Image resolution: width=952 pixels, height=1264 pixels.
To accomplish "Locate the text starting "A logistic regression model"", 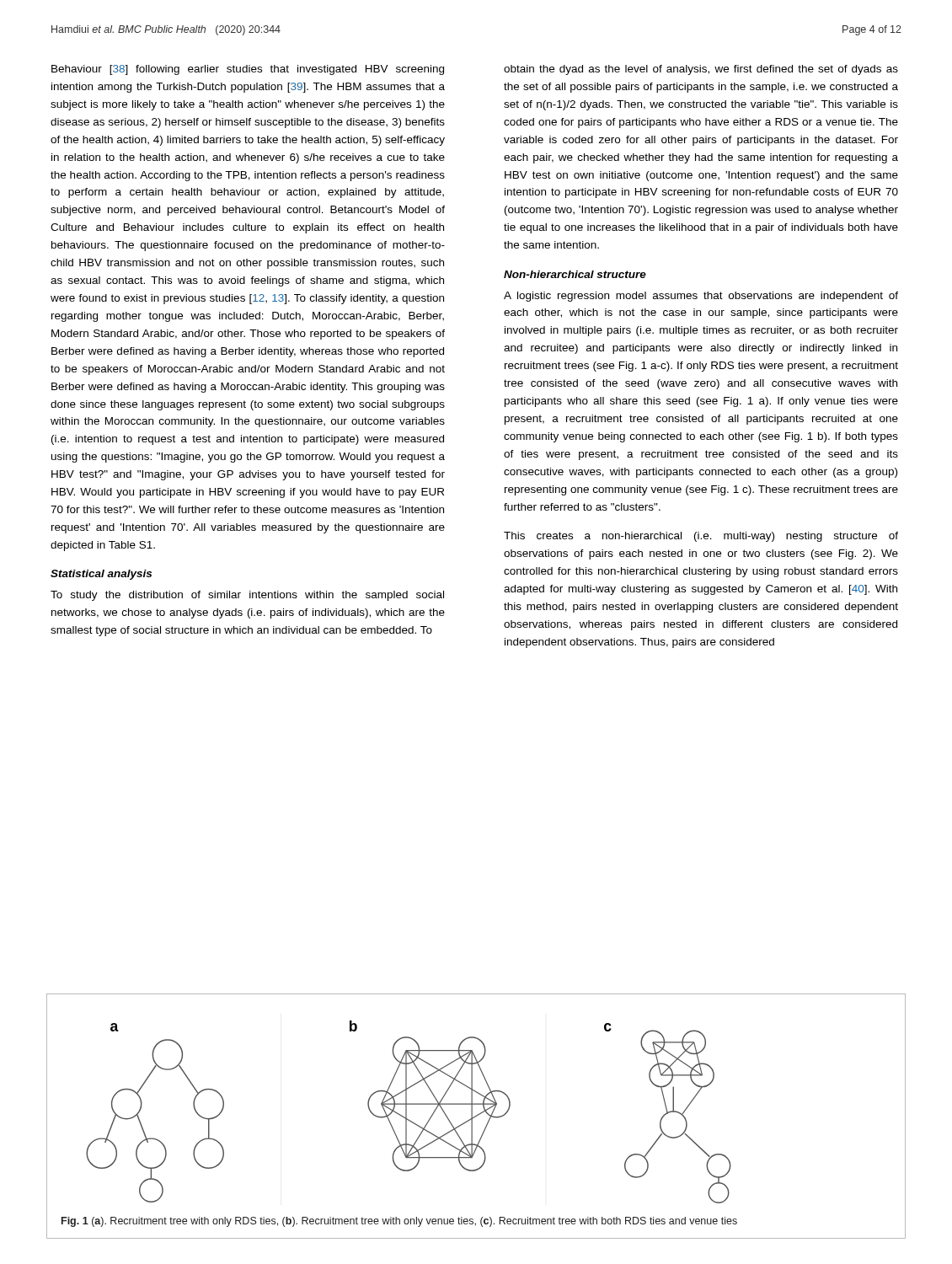I will [701, 469].
